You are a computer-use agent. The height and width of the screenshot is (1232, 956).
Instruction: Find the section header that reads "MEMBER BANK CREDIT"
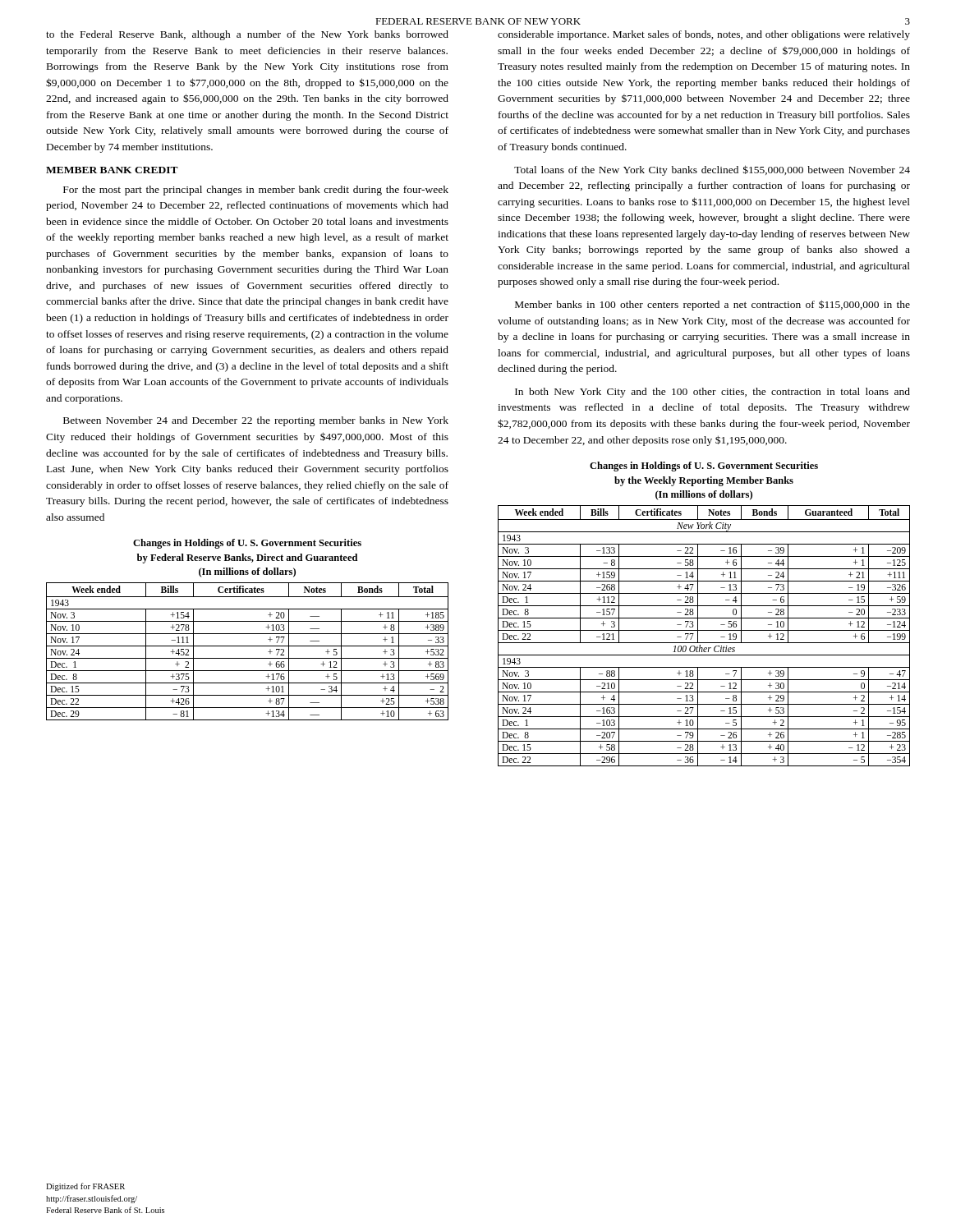click(112, 169)
